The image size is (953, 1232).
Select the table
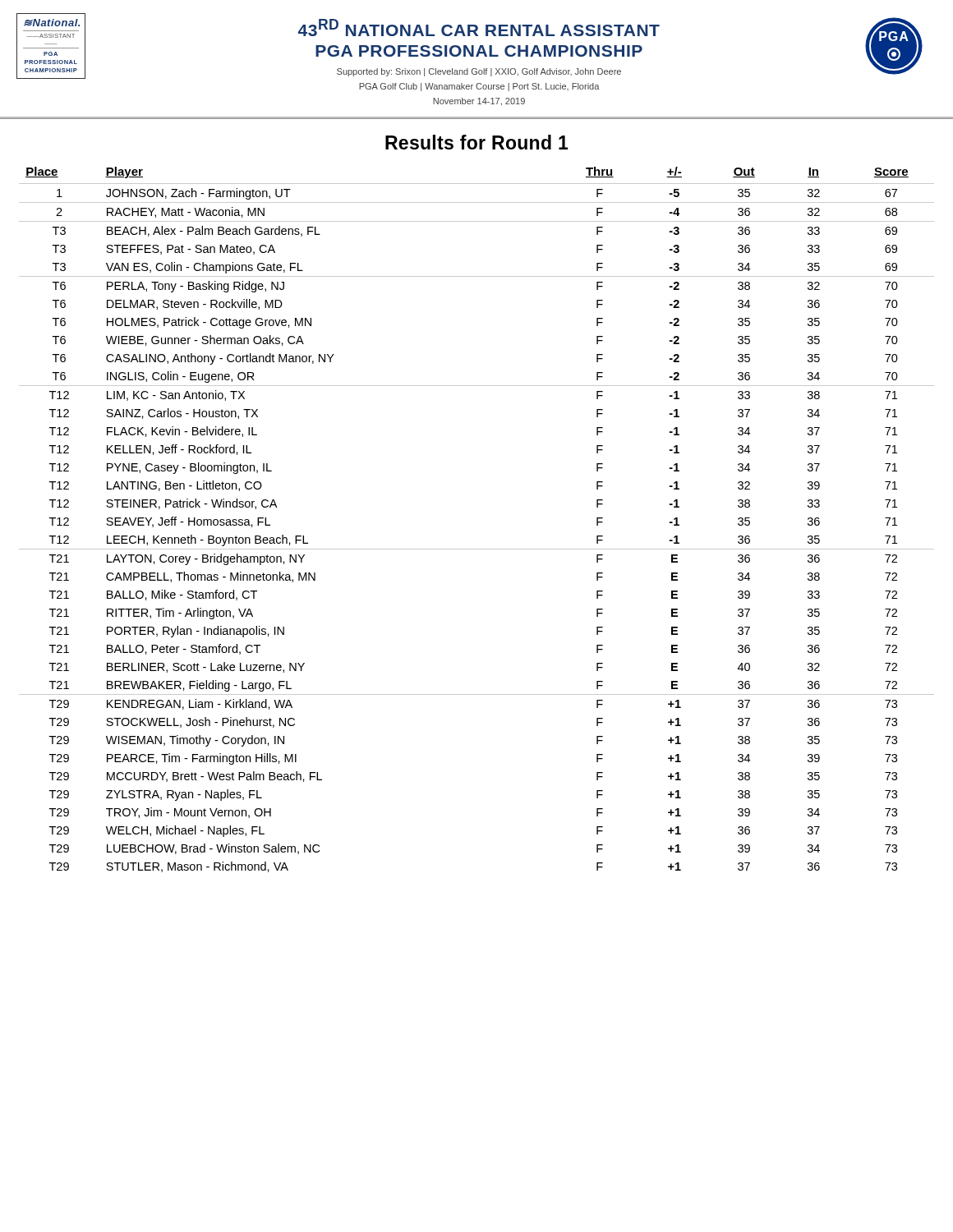(x=476, y=518)
